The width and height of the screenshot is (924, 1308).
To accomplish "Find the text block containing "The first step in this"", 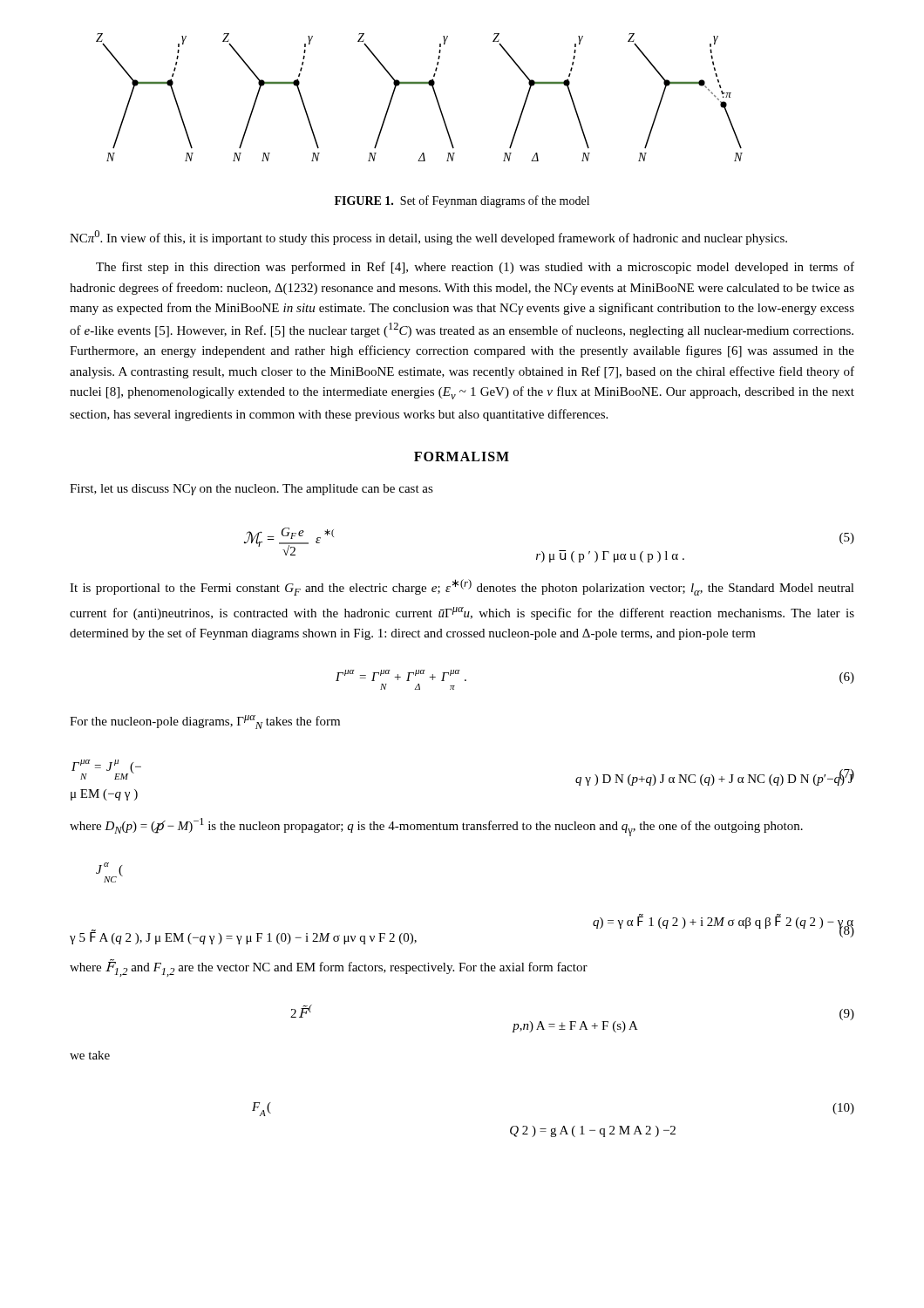I will [x=462, y=341].
